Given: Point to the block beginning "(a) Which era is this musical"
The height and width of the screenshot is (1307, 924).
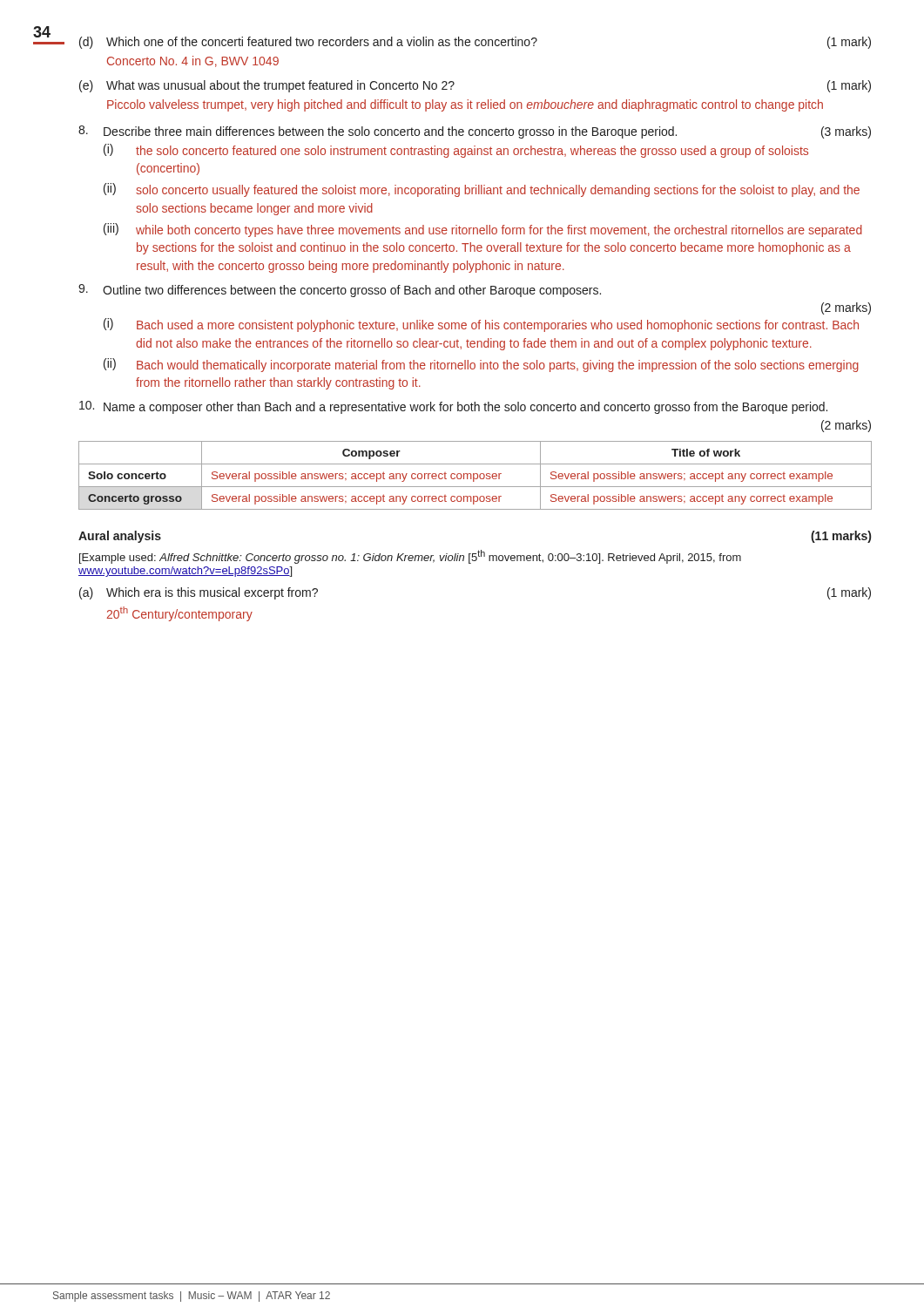Looking at the screenshot, I should pyautogui.click(x=211, y=593).
